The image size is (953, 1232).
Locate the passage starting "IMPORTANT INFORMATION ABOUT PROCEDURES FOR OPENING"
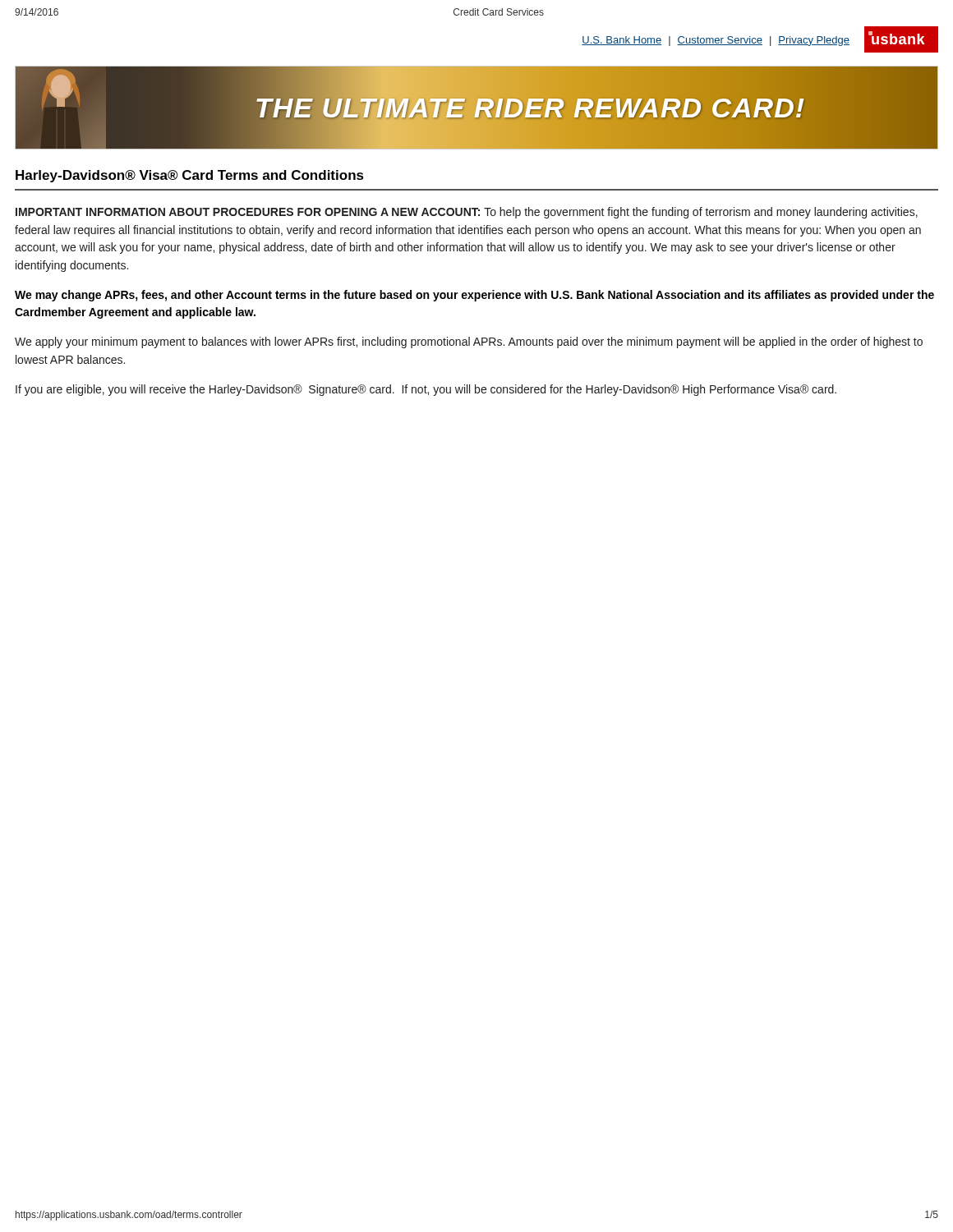468,239
